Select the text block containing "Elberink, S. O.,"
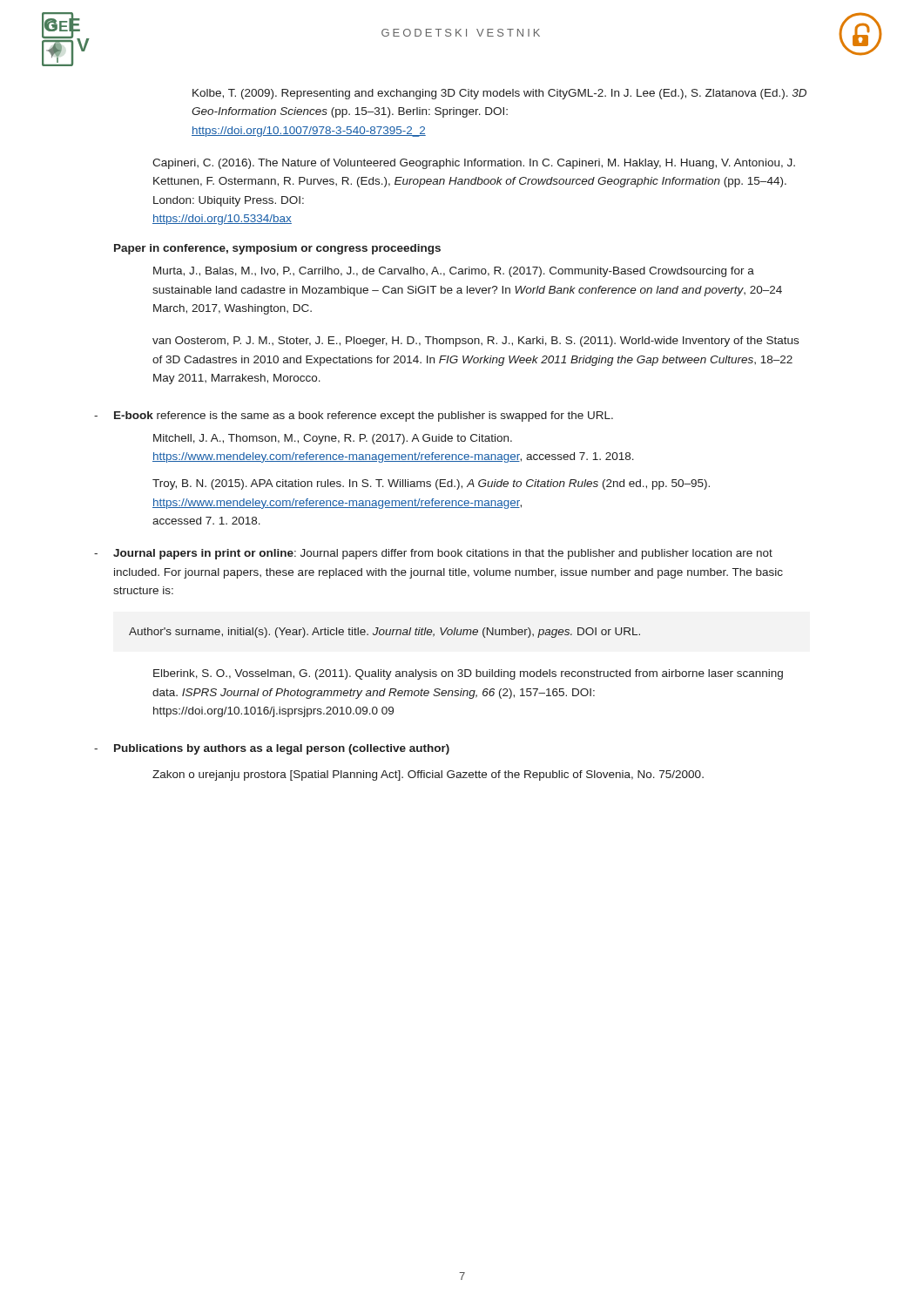The height and width of the screenshot is (1307, 924). click(x=481, y=692)
